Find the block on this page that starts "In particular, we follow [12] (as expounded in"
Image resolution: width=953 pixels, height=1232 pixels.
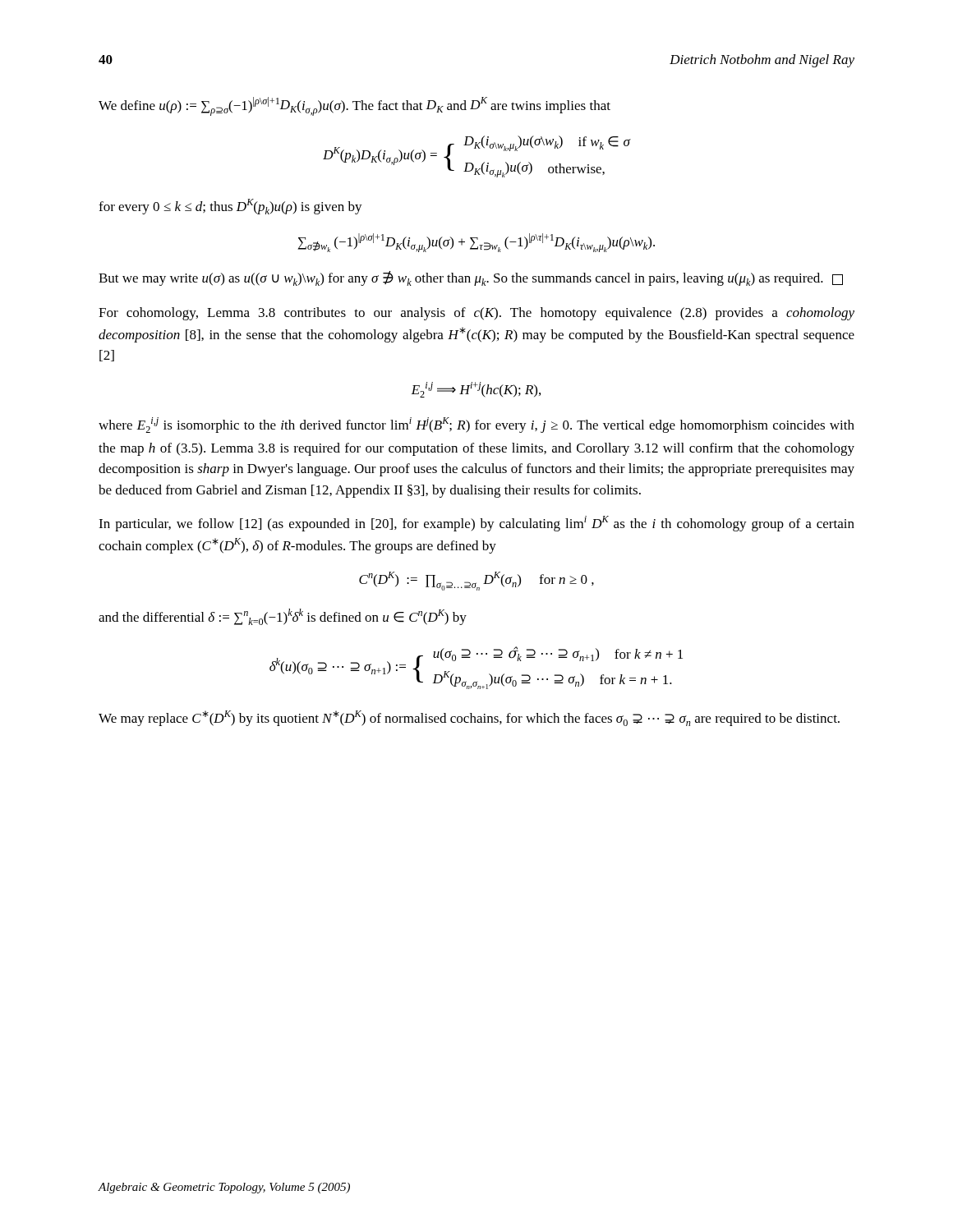point(476,534)
